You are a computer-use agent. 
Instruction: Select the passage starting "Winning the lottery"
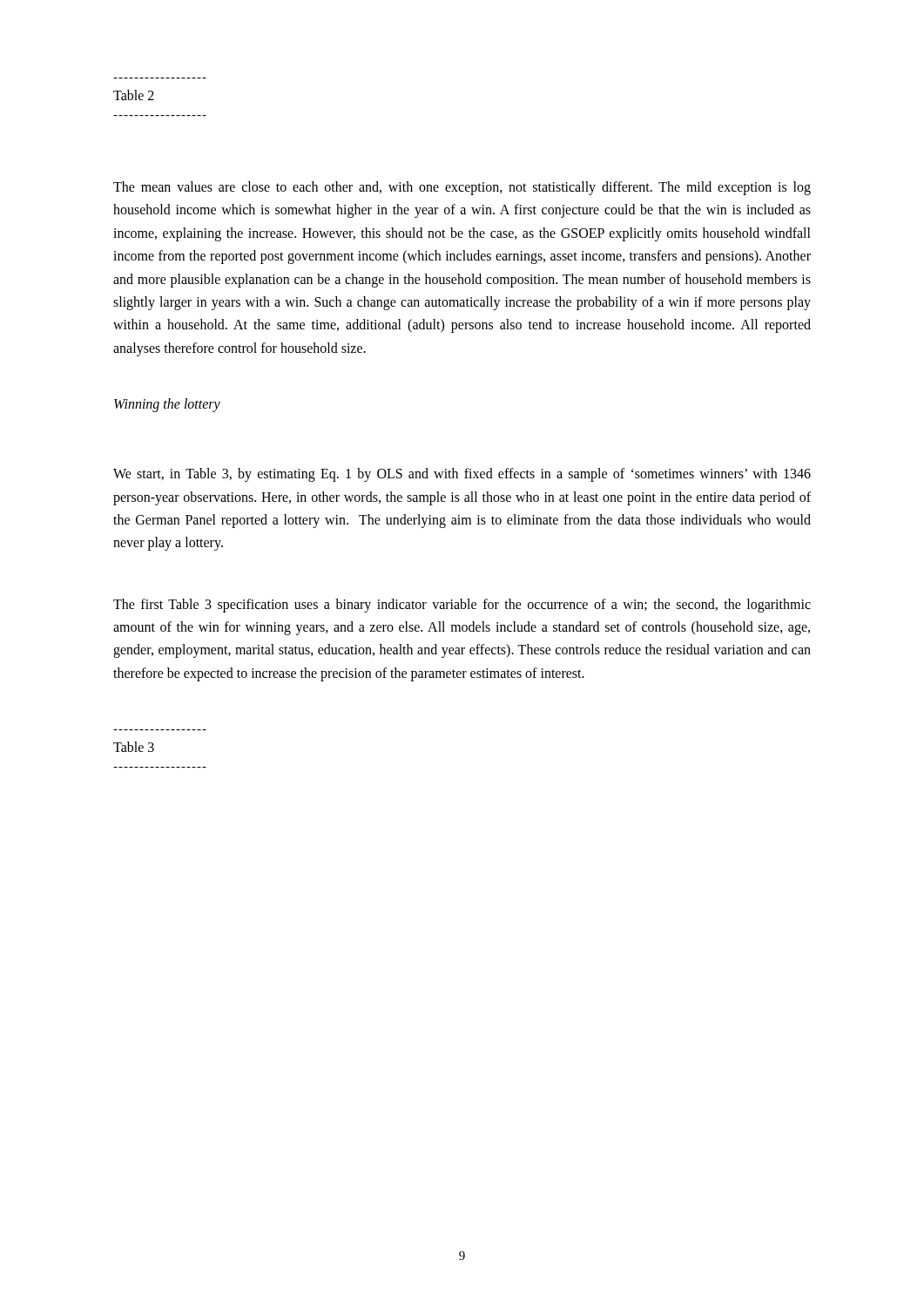point(167,405)
